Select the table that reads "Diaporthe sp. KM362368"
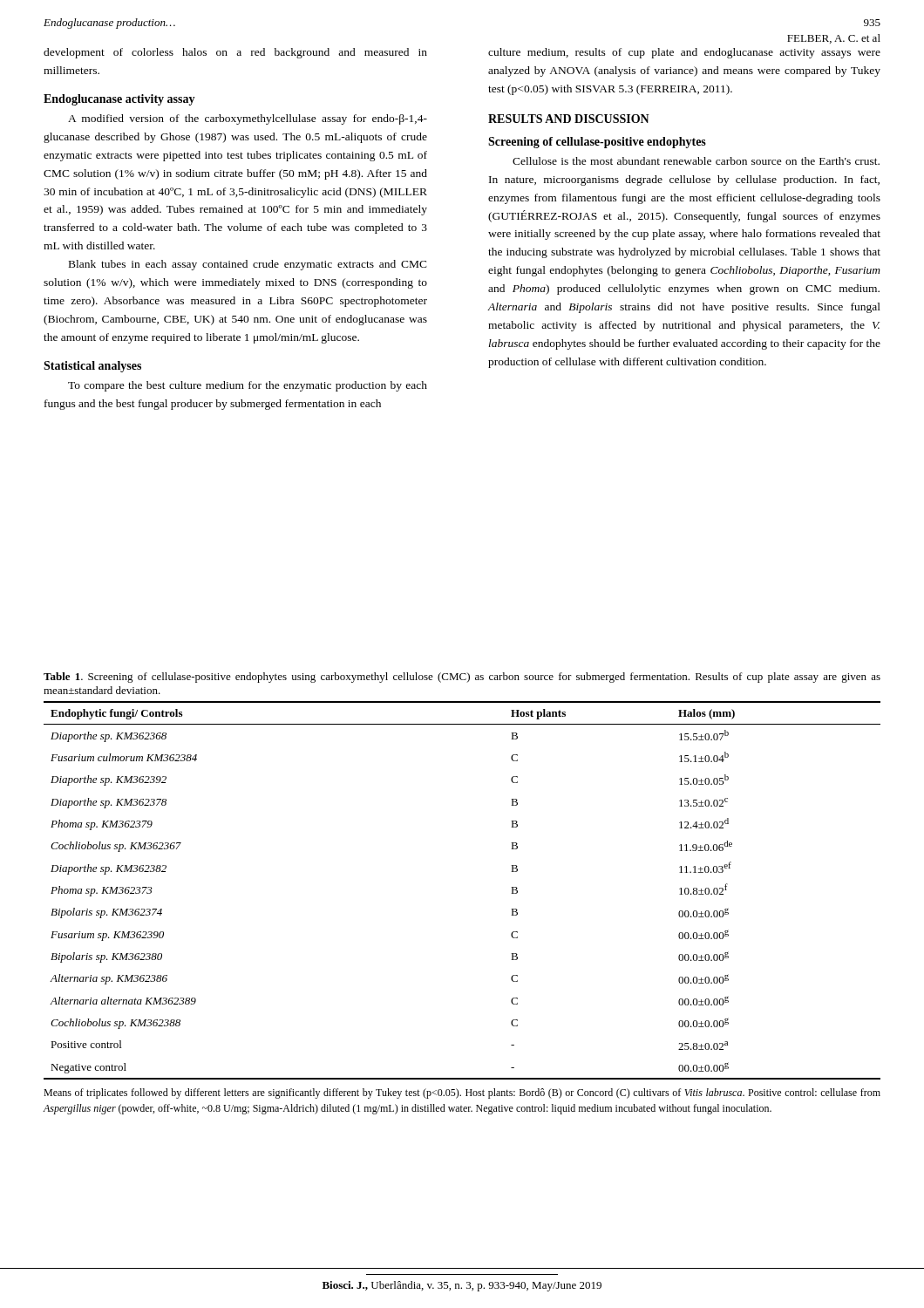This screenshot has width=924, height=1308. (462, 890)
